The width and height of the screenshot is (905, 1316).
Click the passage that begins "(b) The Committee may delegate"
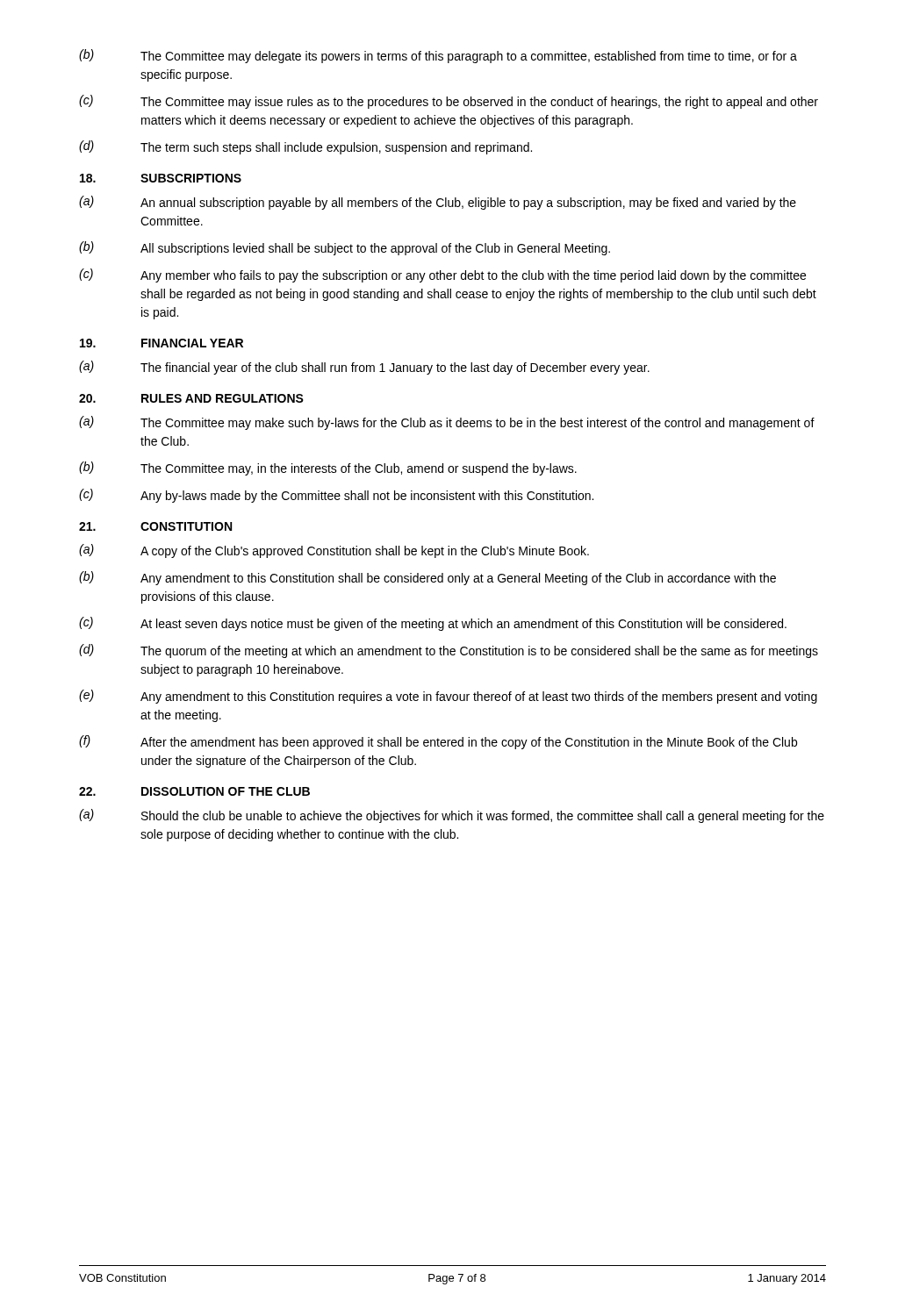[452, 66]
